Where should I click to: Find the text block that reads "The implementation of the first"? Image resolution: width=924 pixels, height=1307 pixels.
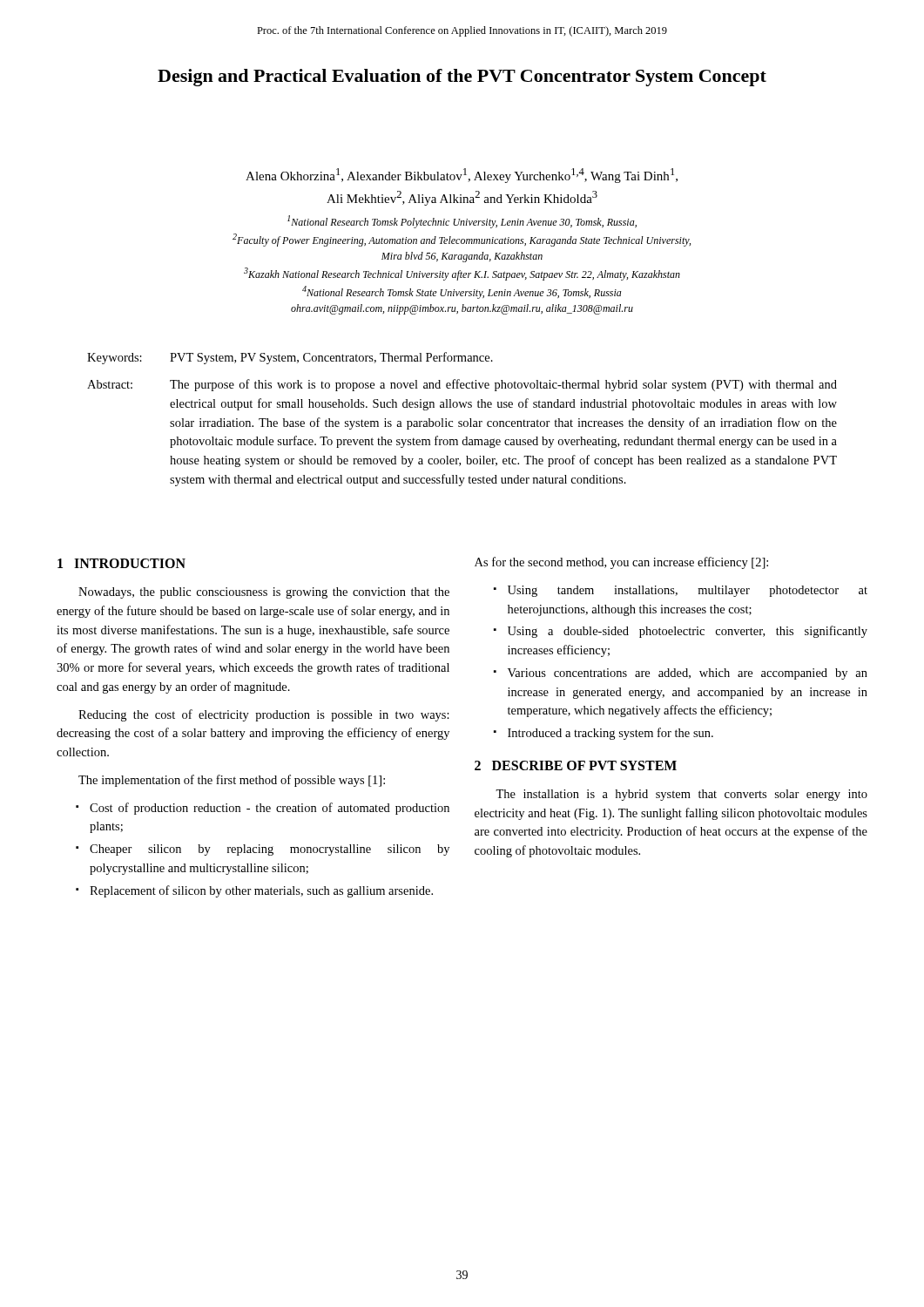(232, 780)
